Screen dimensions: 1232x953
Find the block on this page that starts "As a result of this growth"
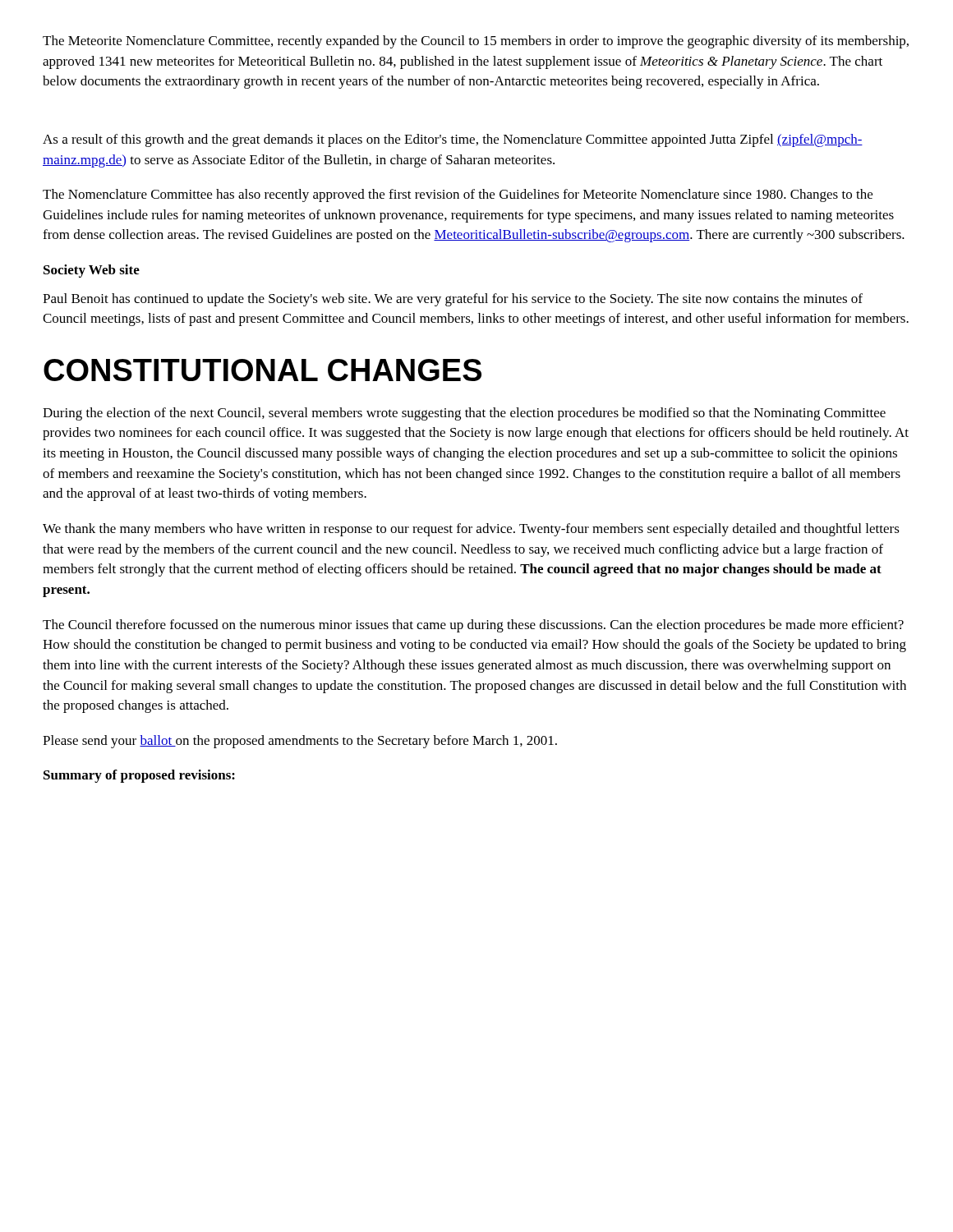pyautogui.click(x=476, y=150)
